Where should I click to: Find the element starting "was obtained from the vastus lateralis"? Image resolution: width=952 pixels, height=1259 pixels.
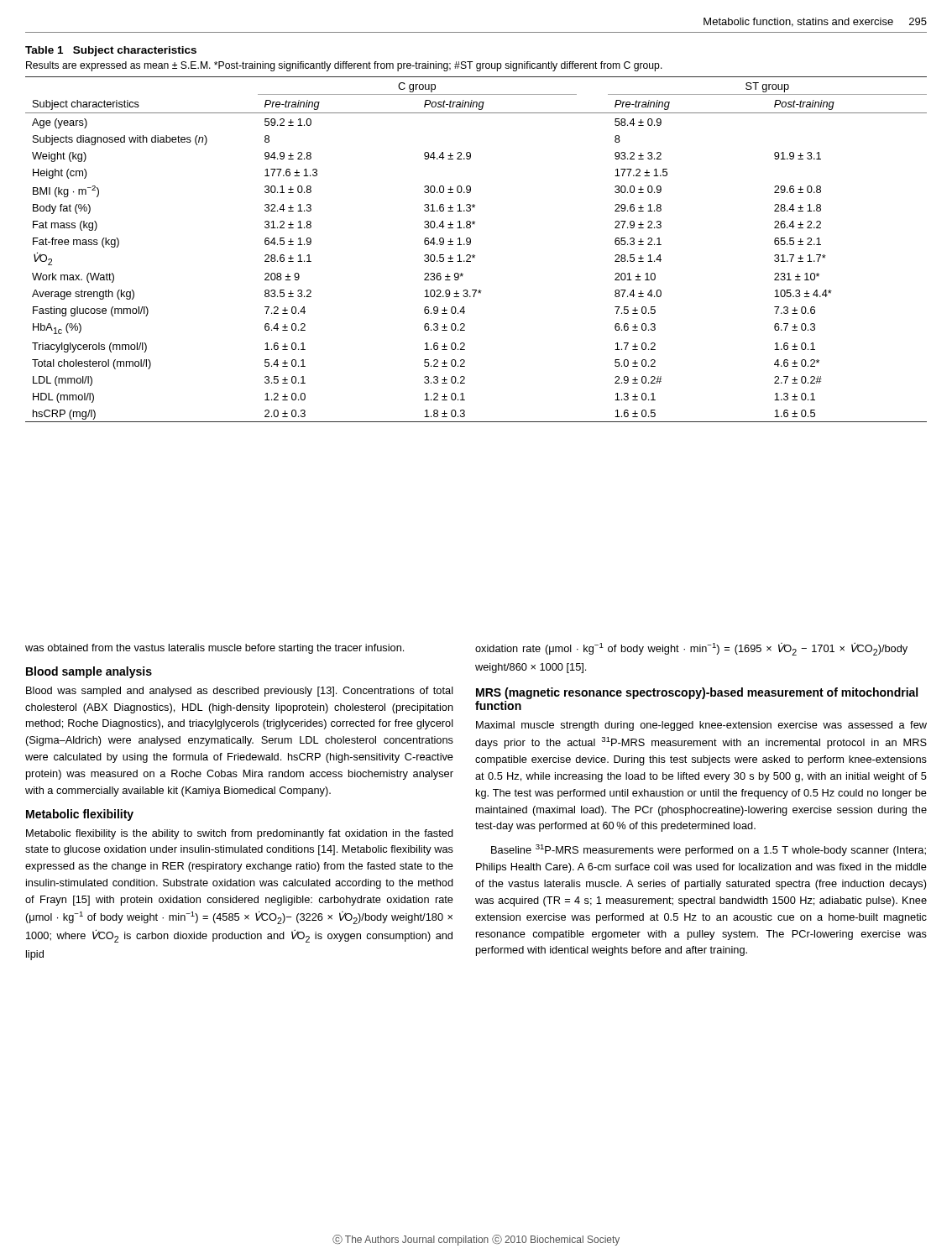[x=215, y=648]
